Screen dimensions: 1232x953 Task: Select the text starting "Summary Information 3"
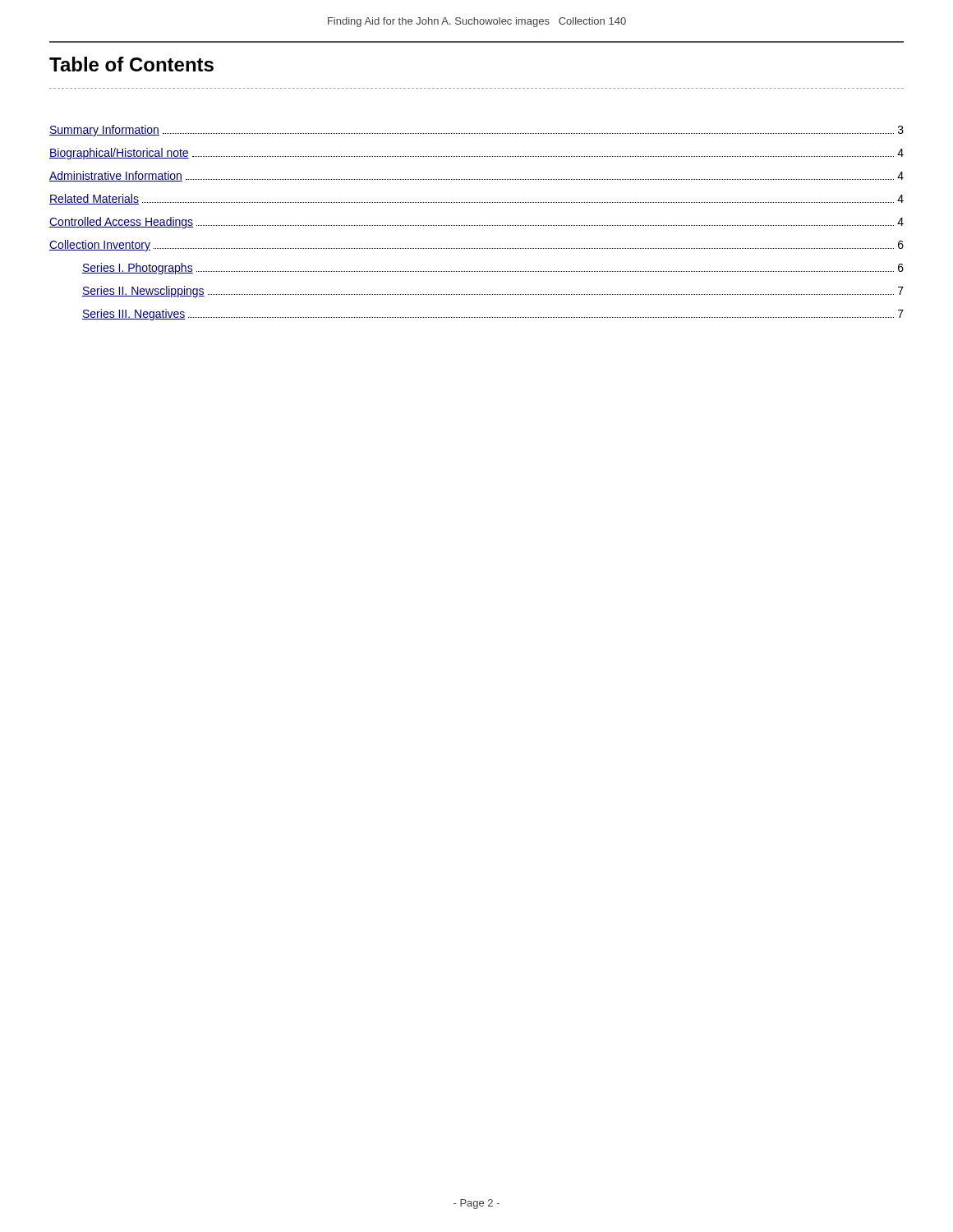[476, 130]
